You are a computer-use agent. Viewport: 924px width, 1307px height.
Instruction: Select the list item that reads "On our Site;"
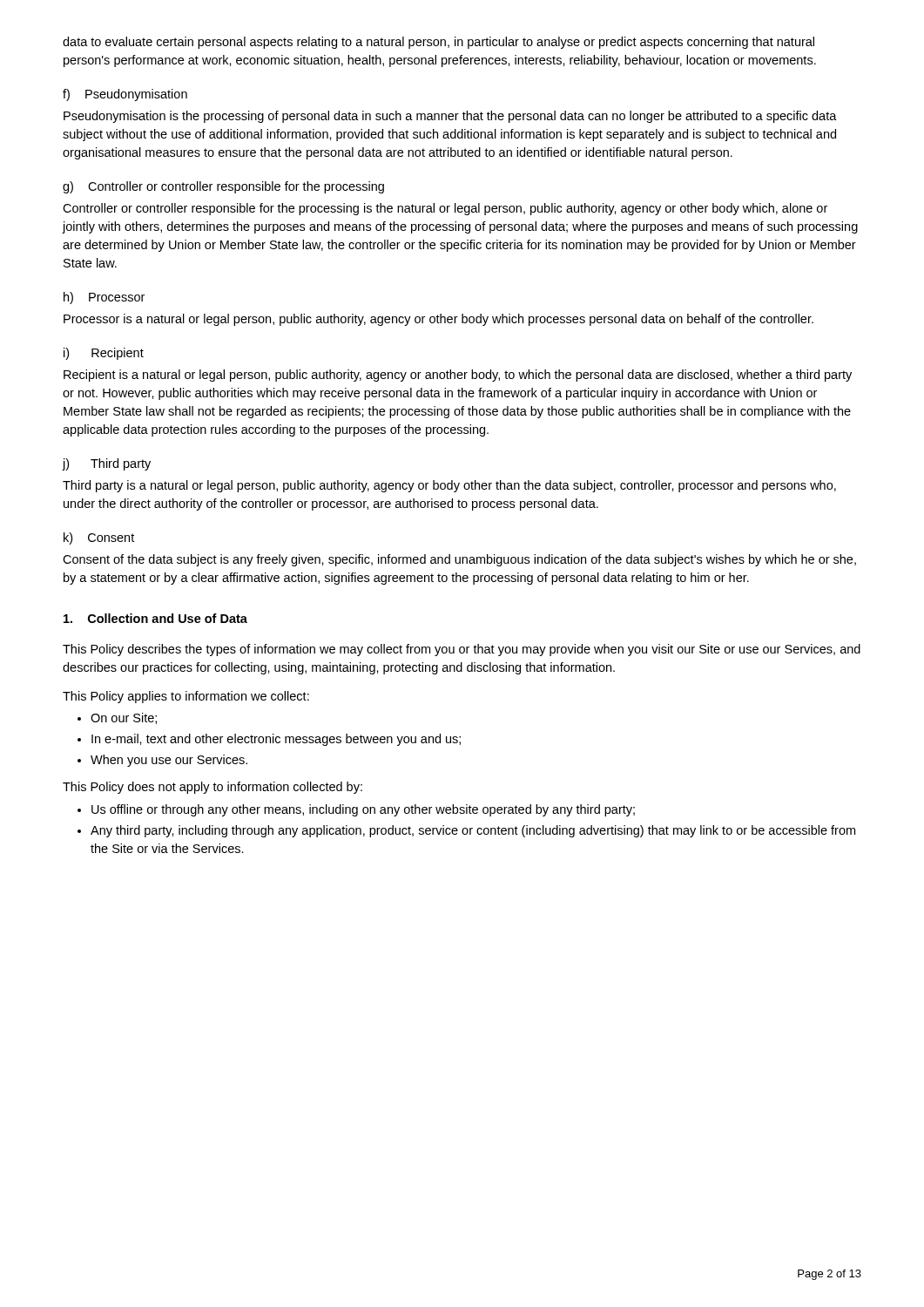[124, 718]
